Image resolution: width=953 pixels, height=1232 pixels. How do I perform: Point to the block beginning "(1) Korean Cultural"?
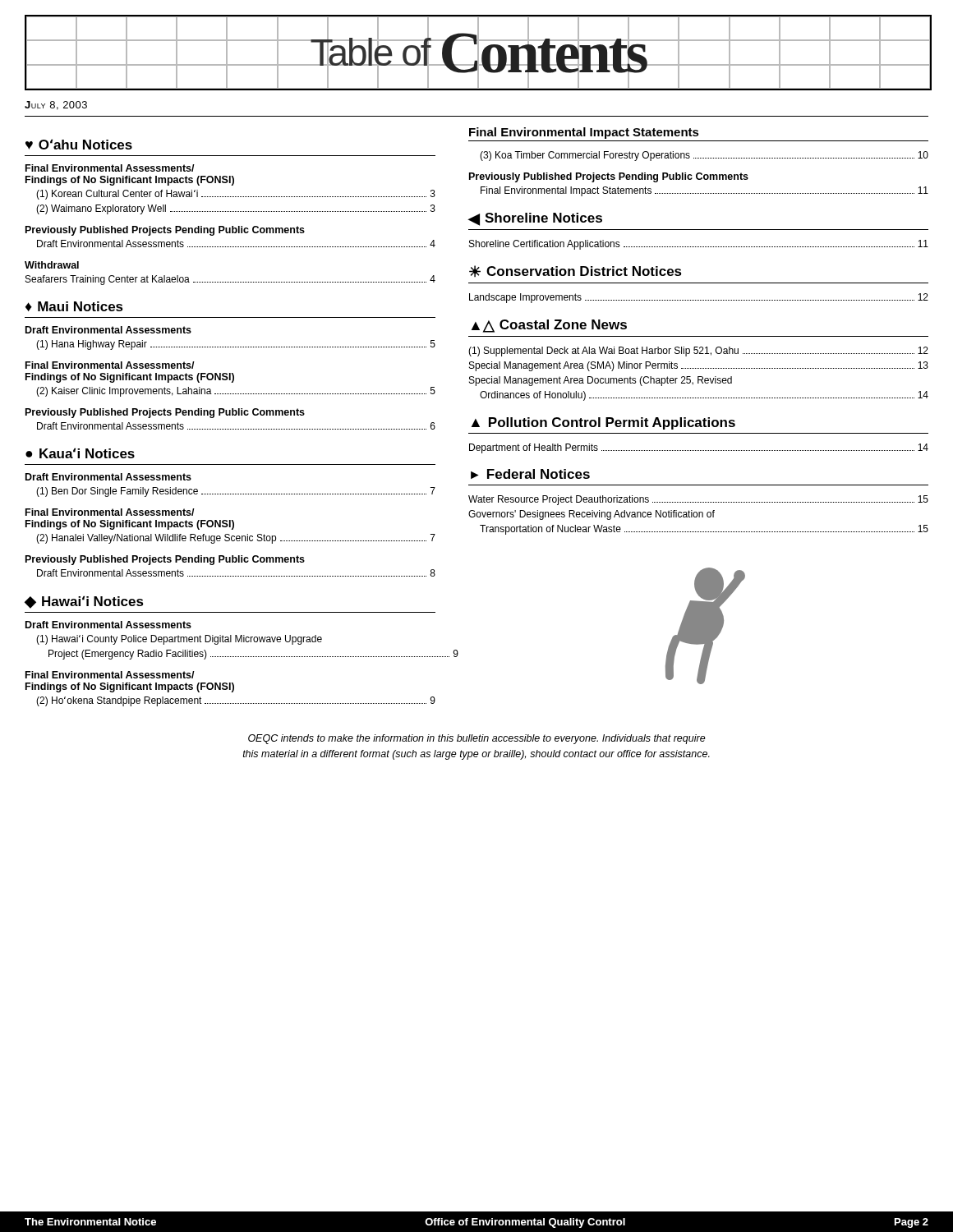tap(236, 194)
